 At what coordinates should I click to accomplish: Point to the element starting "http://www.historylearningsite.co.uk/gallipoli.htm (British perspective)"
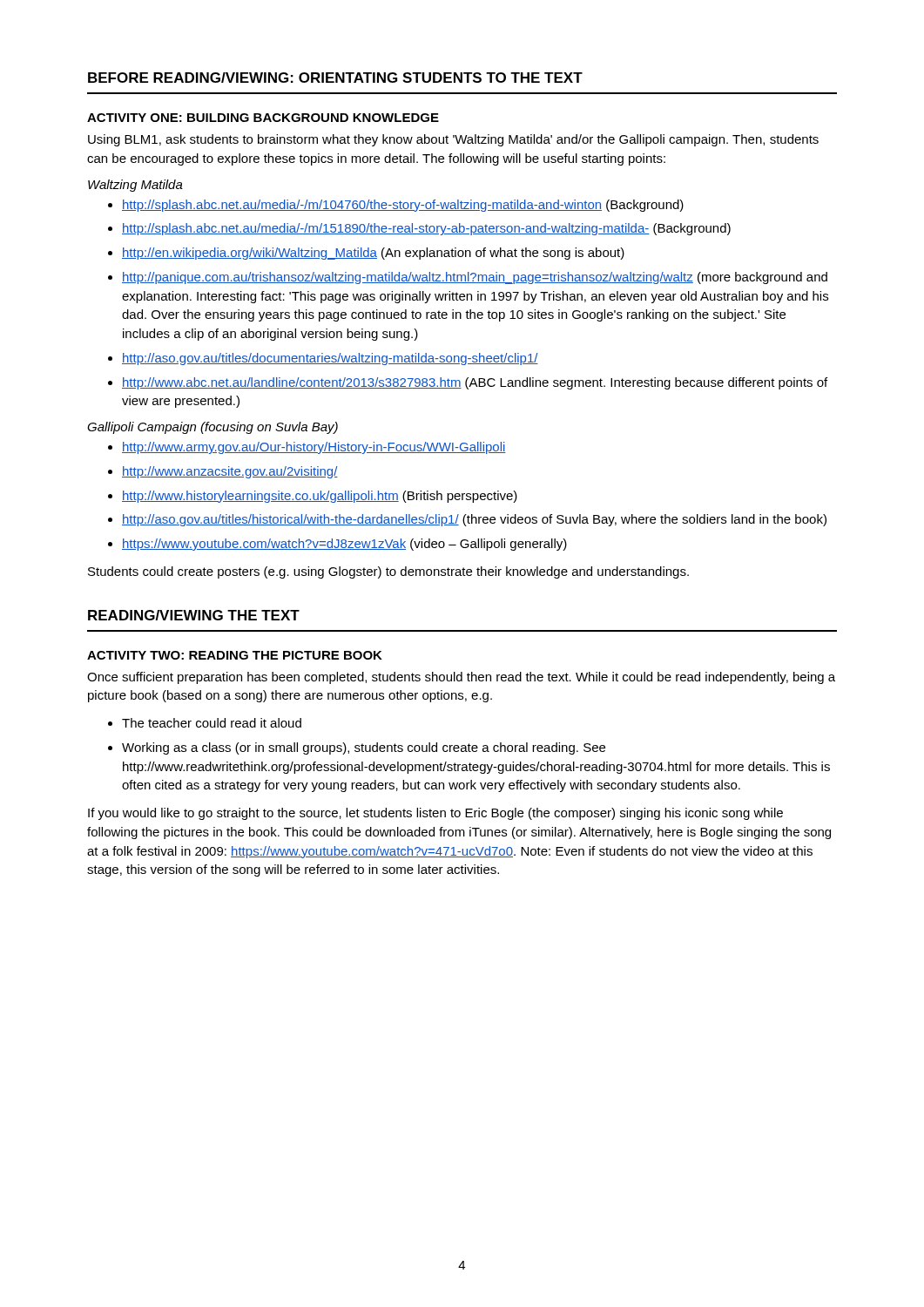(x=320, y=495)
